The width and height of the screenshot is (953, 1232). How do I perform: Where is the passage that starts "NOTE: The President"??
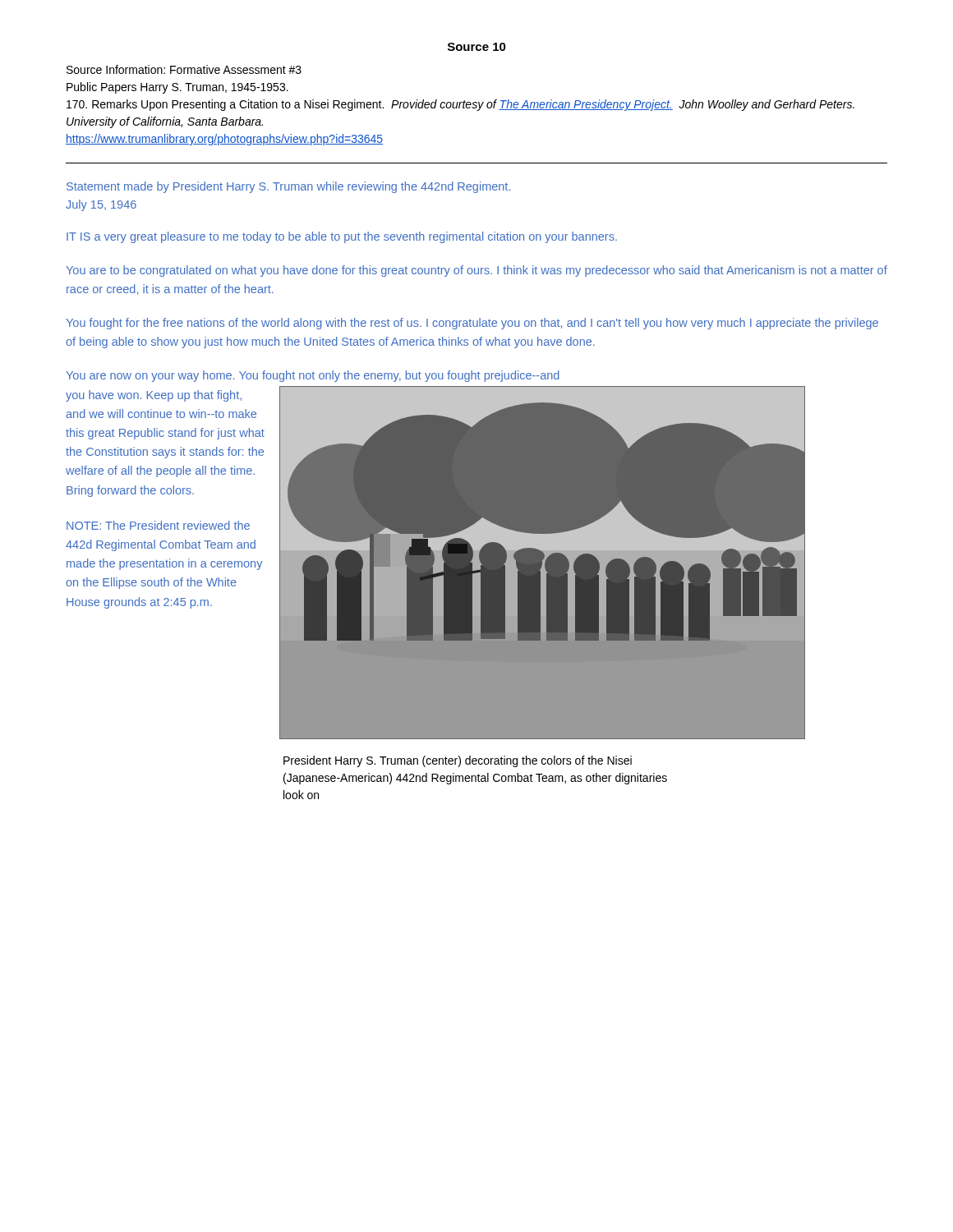(164, 564)
